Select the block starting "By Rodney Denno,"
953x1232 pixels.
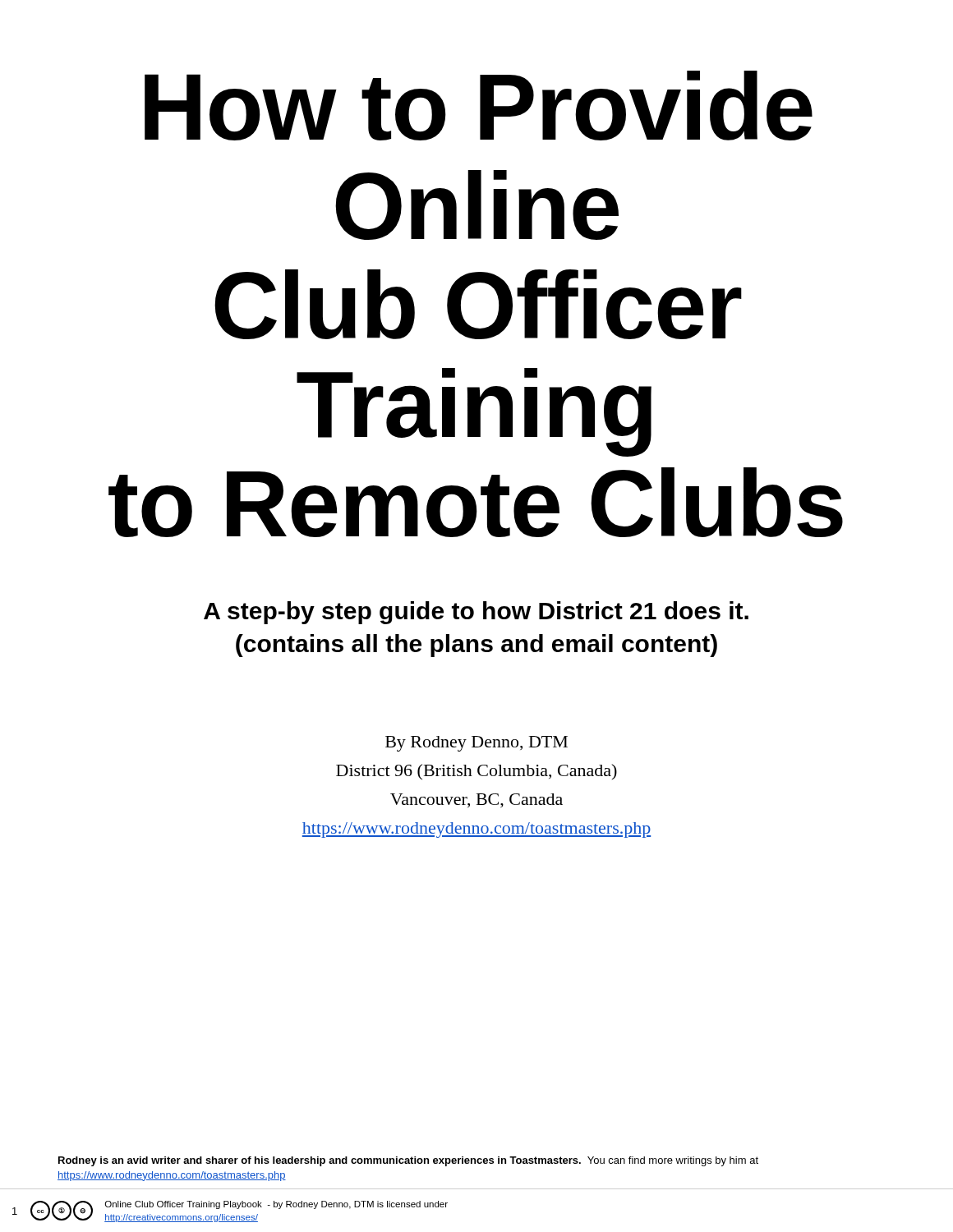[476, 784]
